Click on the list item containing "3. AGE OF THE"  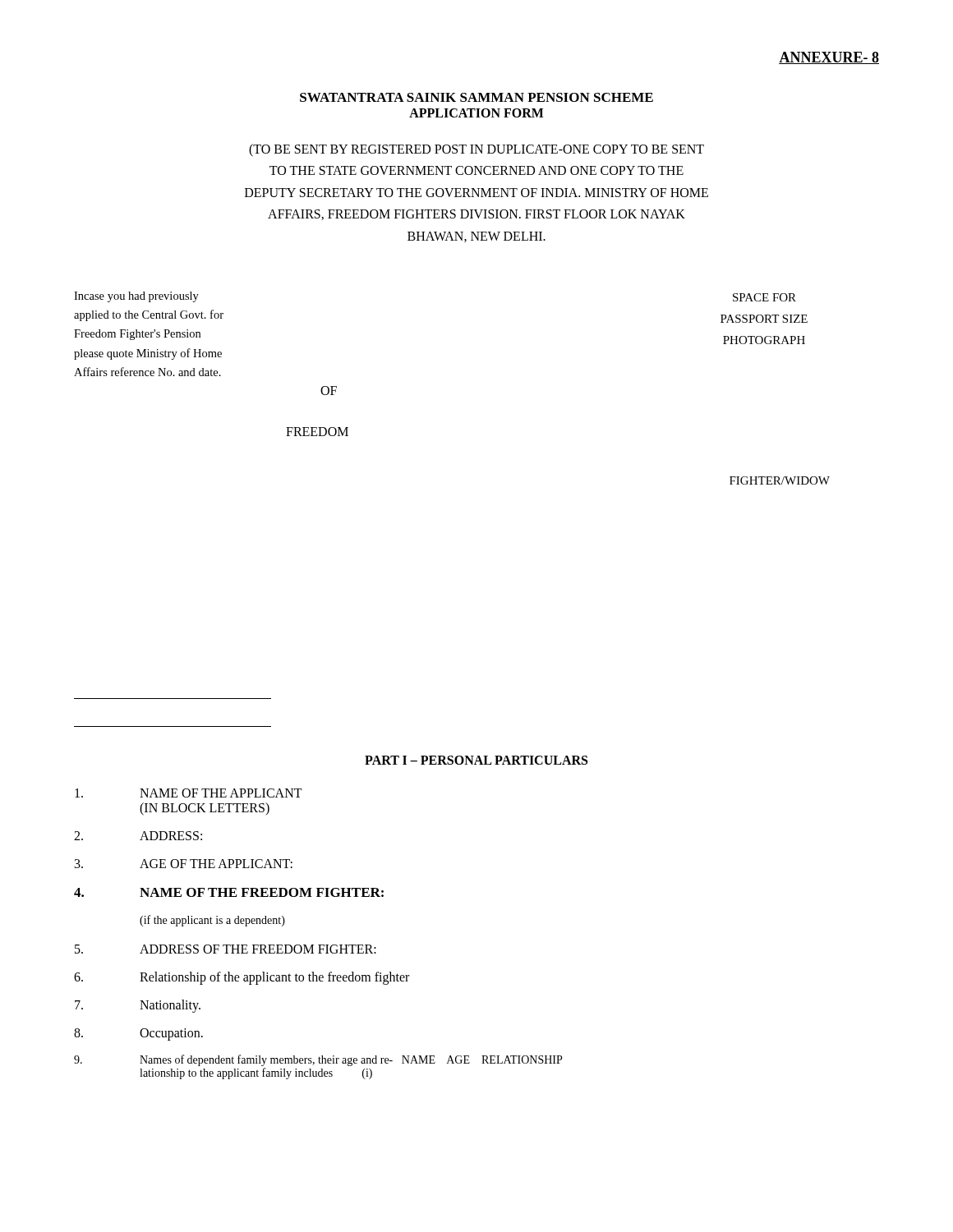tap(184, 864)
